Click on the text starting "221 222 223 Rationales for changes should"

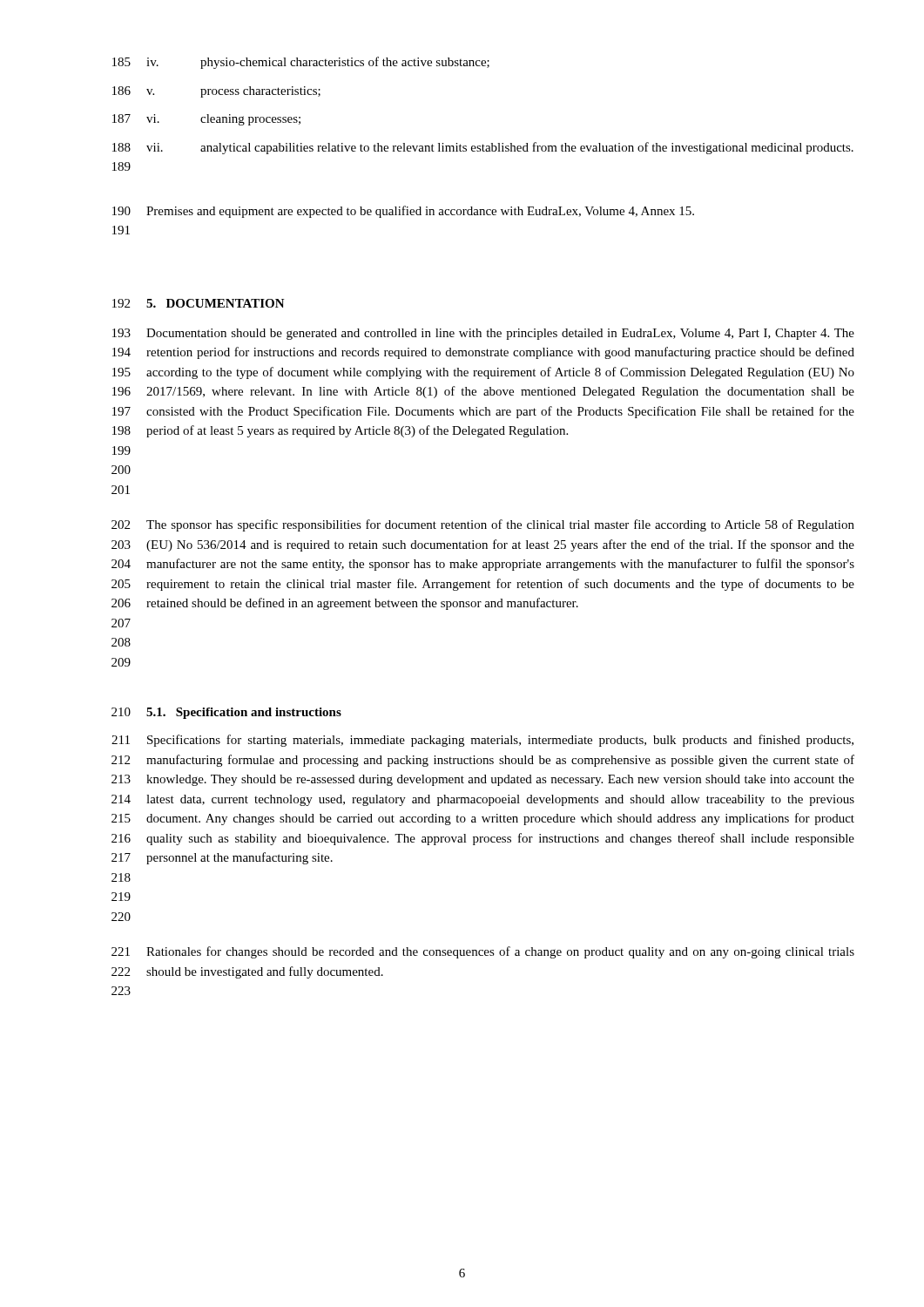pos(483,952)
